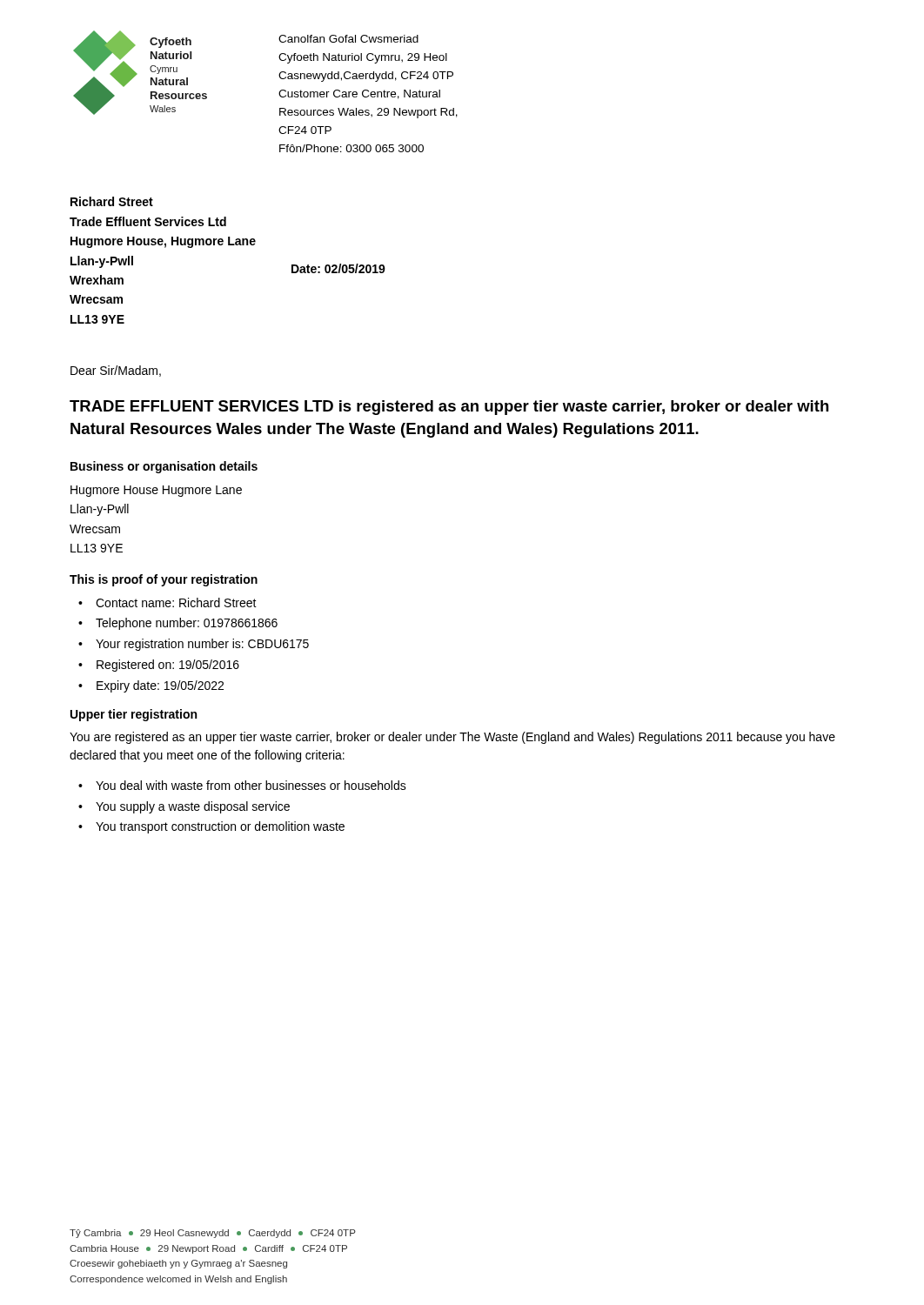924x1305 pixels.
Task: Click on the list item that reads "Contact name: Richard Street"
Action: pyautogui.click(x=176, y=603)
